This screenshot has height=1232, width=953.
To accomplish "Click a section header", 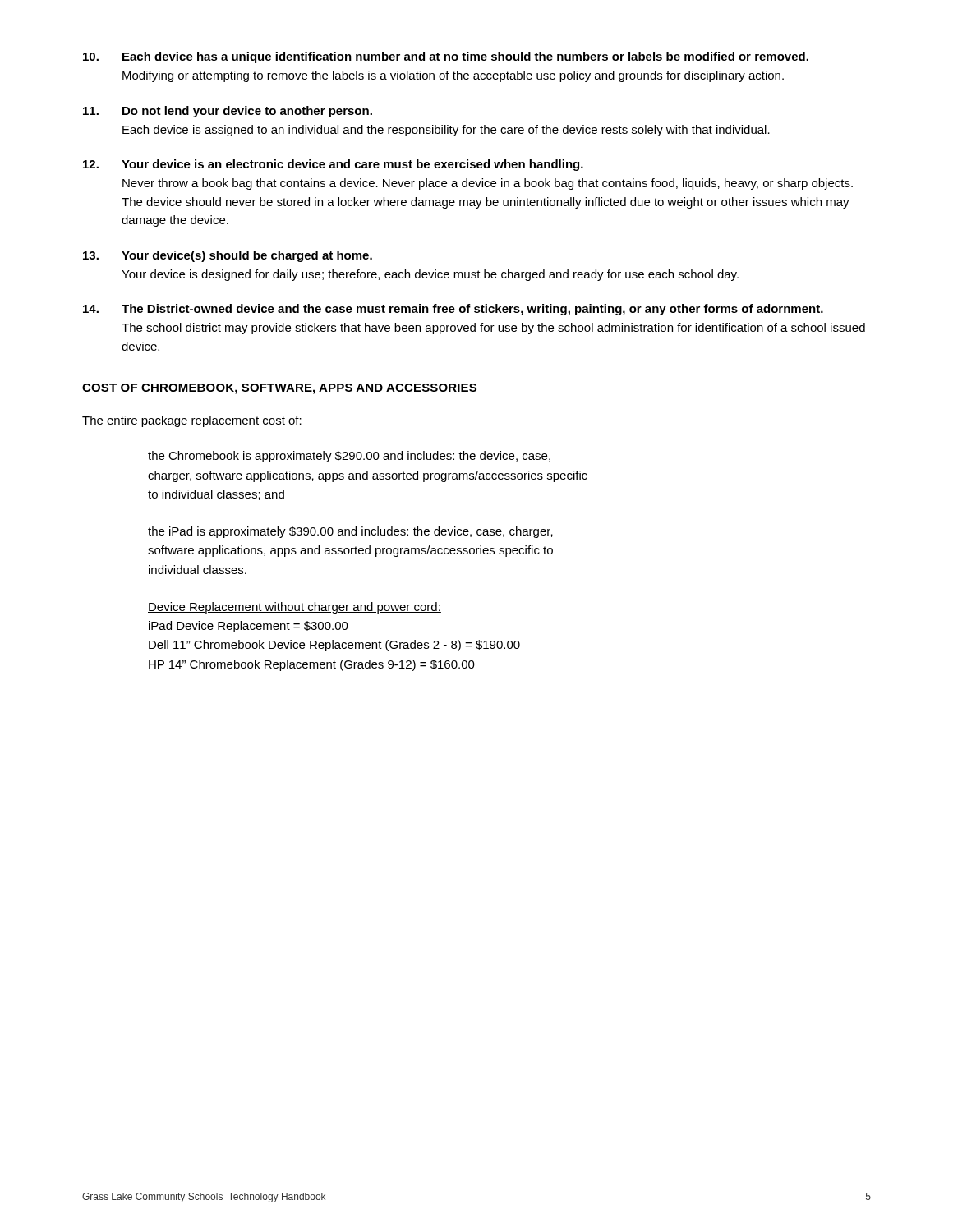I will (x=280, y=387).
